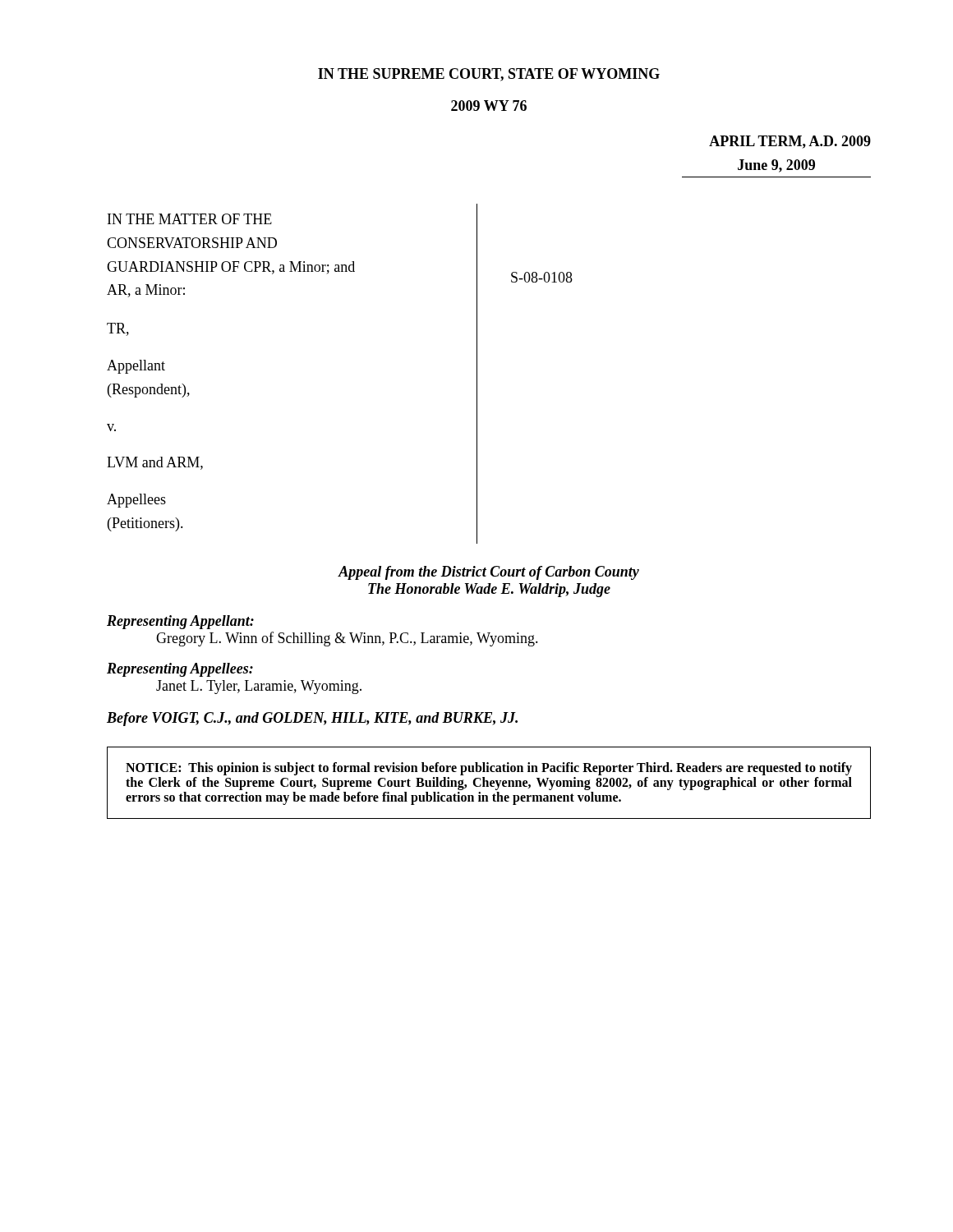
Task: Locate the text with the text "APRIL TERM, A.D. 2009"
Action: click(x=790, y=141)
